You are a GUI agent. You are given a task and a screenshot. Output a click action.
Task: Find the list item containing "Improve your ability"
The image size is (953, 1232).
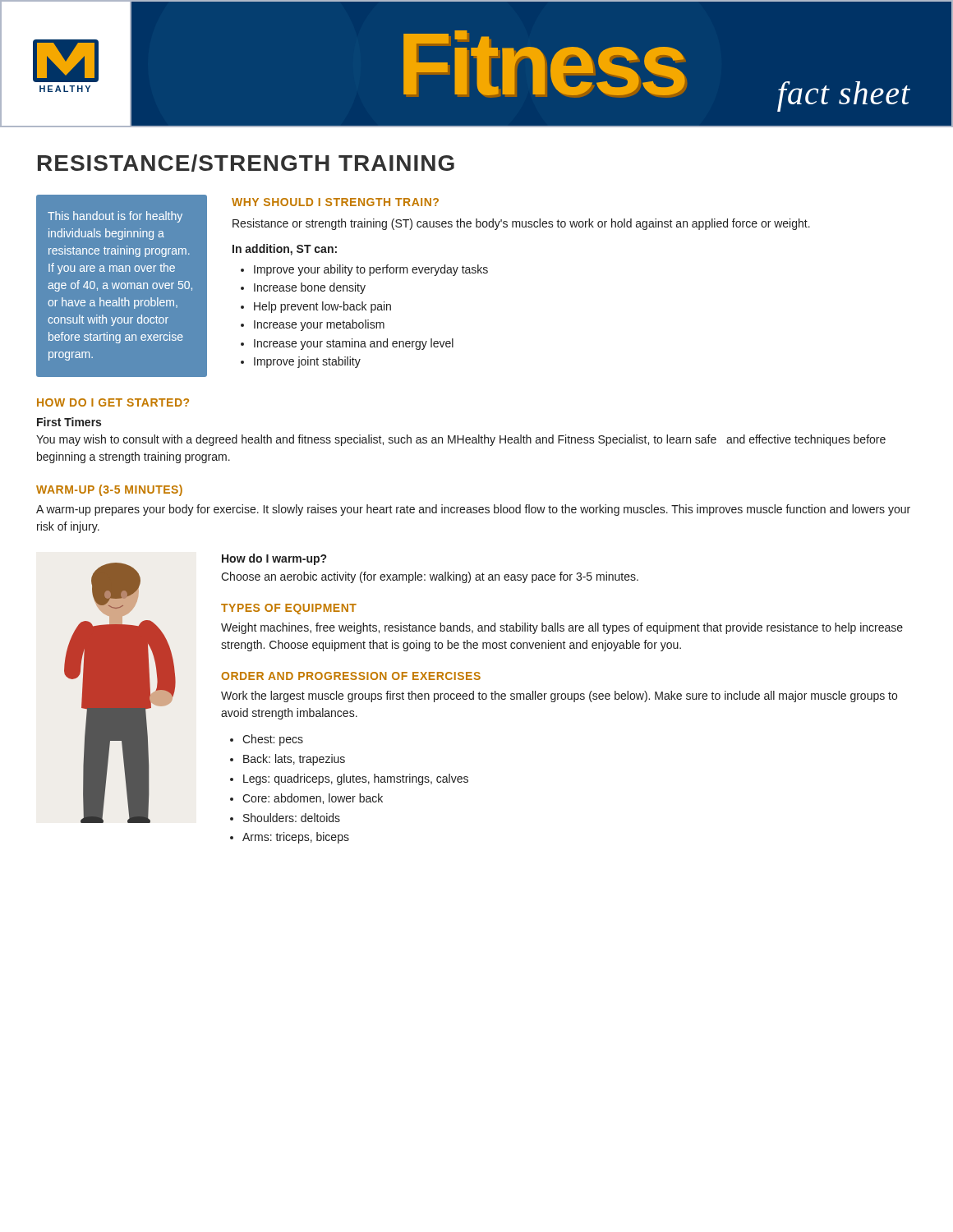tap(371, 269)
